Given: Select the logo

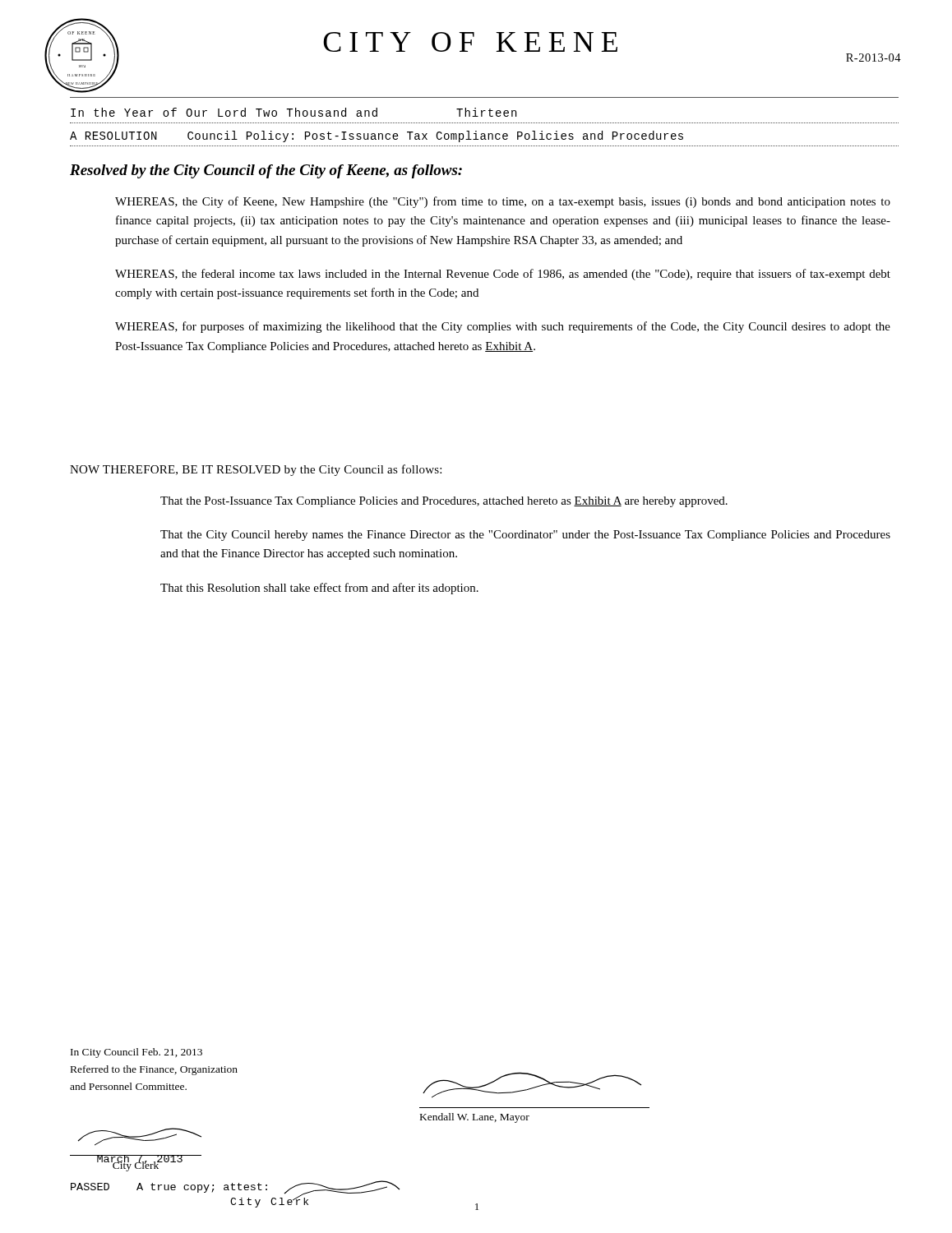Looking at the screenshot, I should point(82,55).
